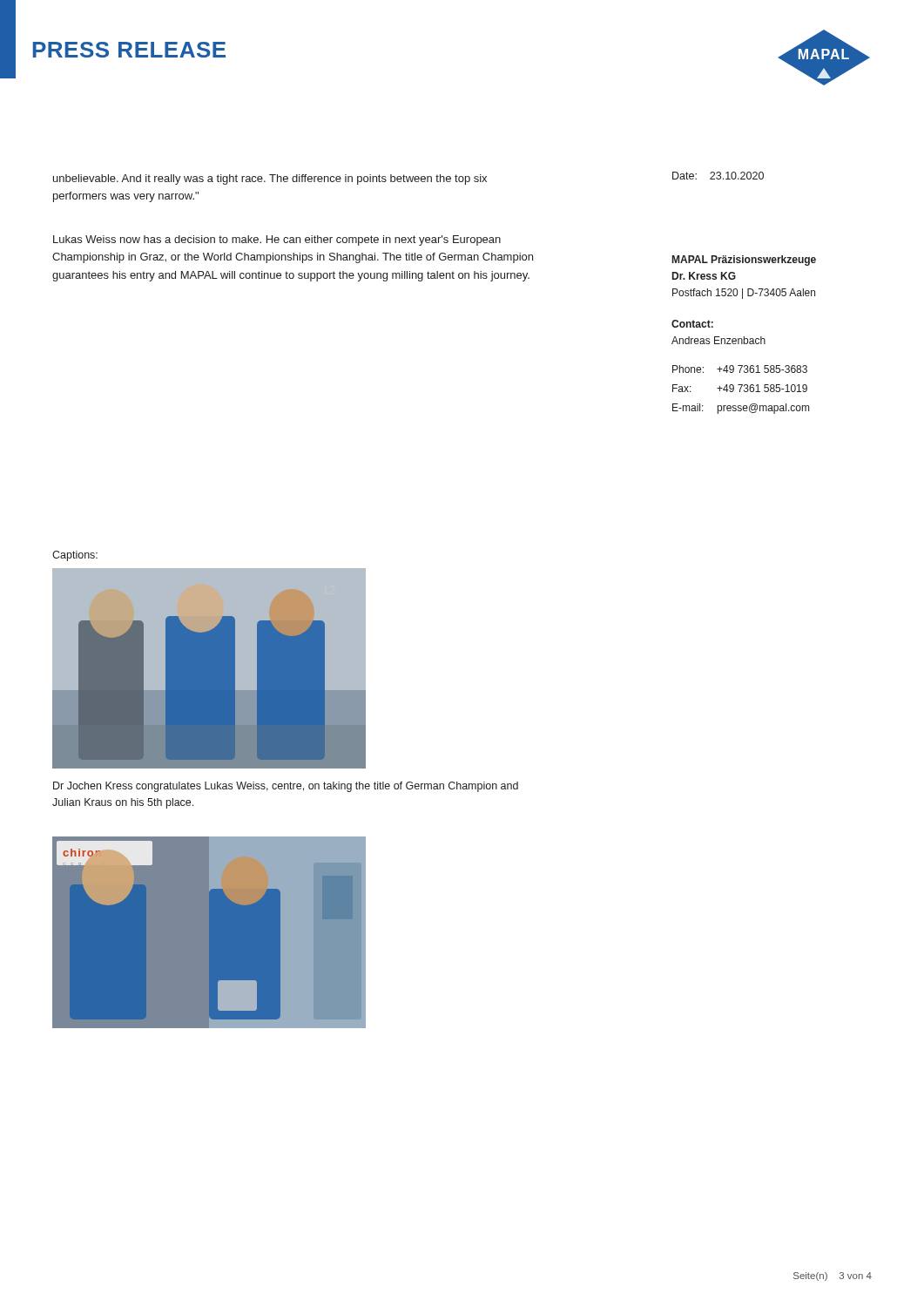Locate the block of text that opens with "Phone:+49 7361 585-3683 Fax:+49 7361 585-1019"

pos(772,389)
